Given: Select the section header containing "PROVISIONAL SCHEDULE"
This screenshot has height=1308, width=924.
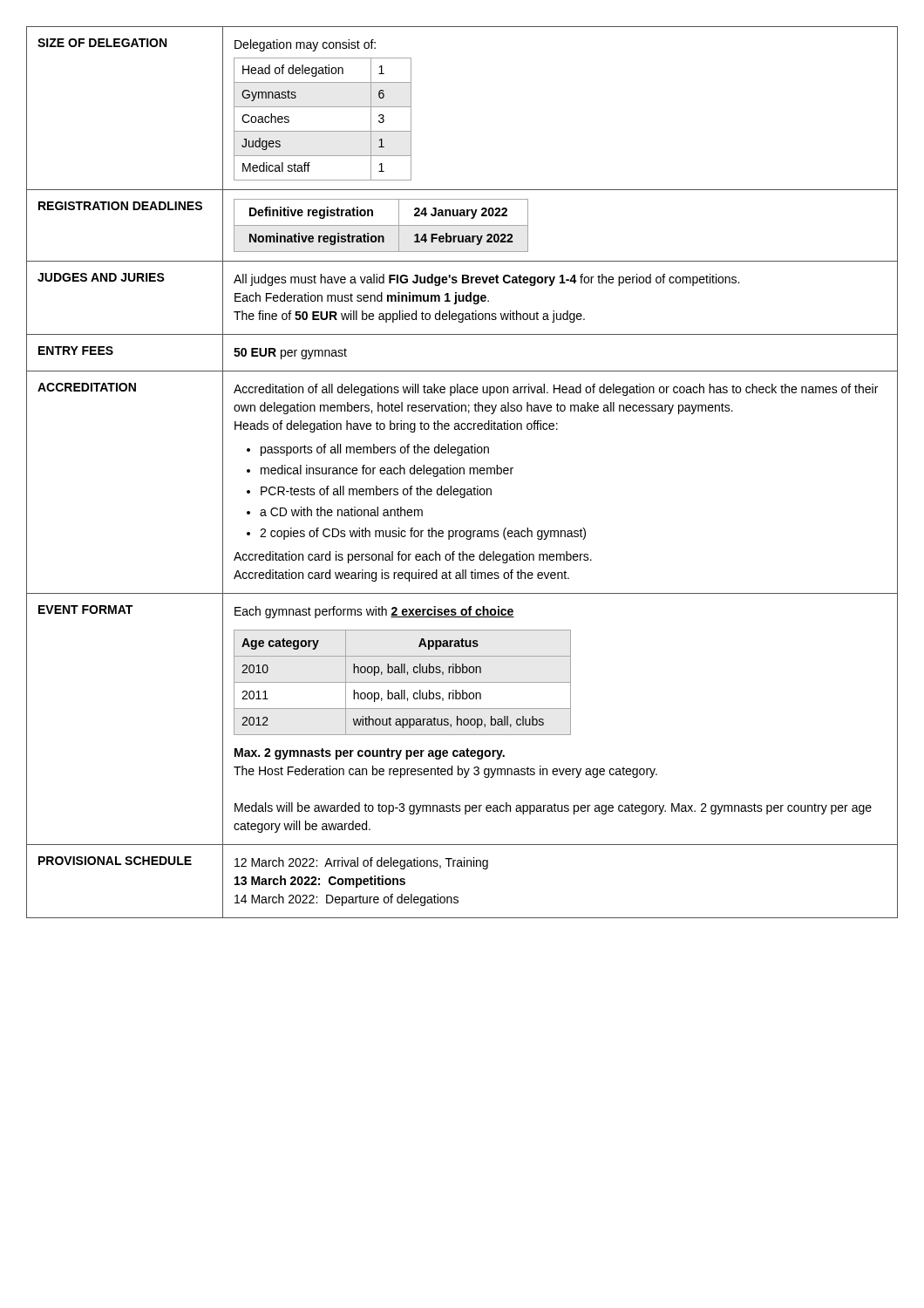Looking at the screenshot, I should (115, 861).
